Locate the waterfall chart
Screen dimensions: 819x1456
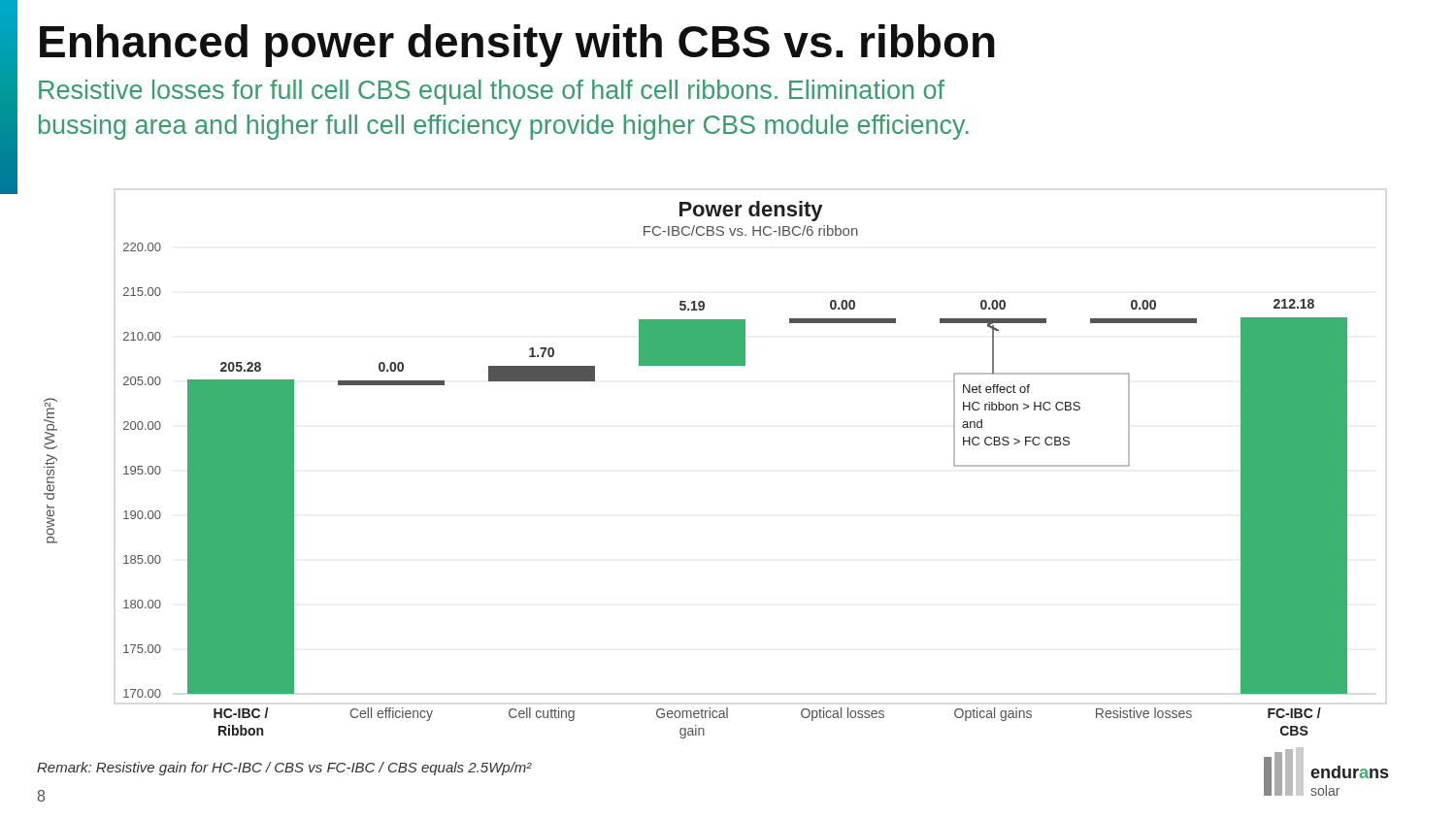point(721,471)
